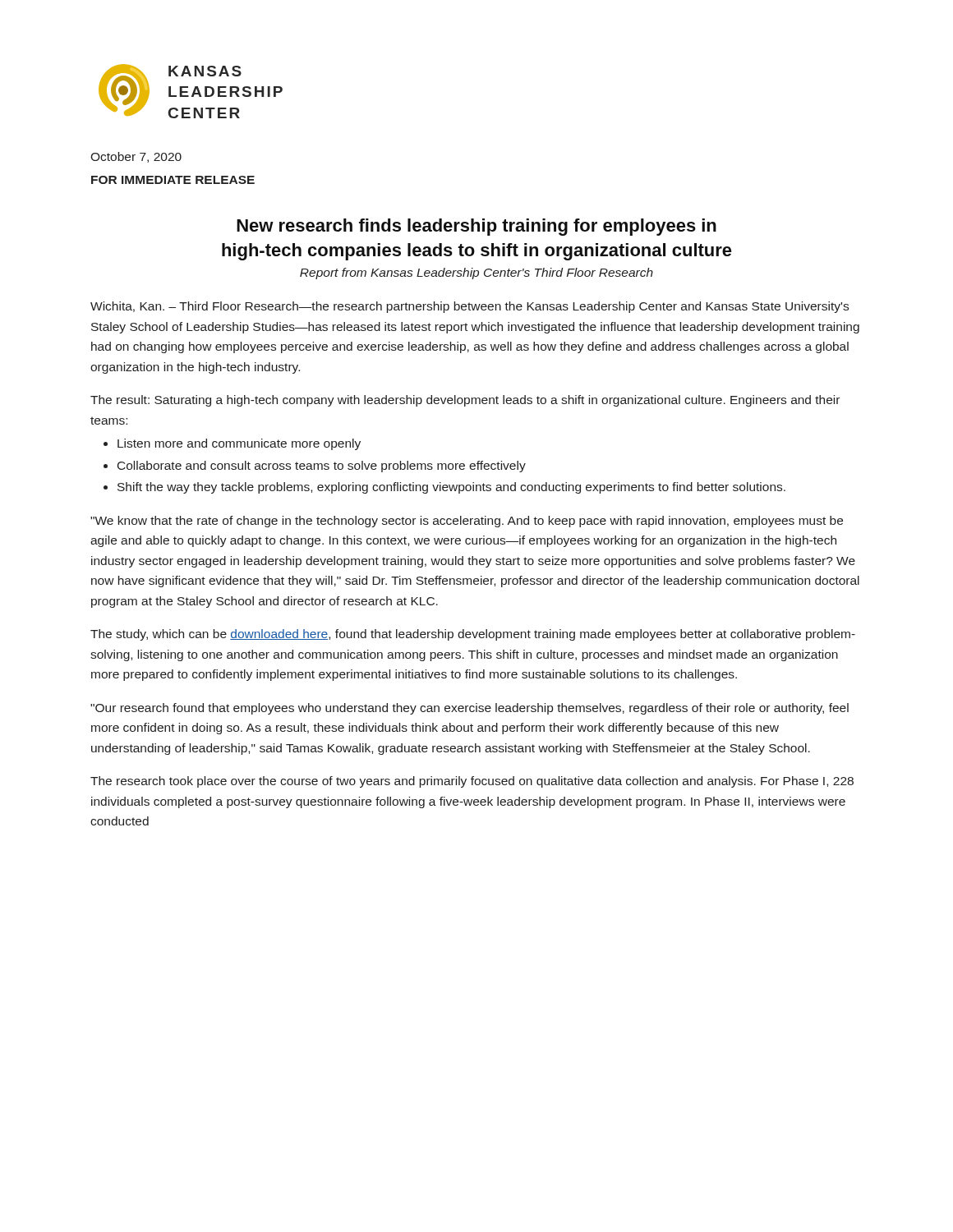Click on the text starting "The research took place over the course"

pyautogui.click(x=472, y=801)
